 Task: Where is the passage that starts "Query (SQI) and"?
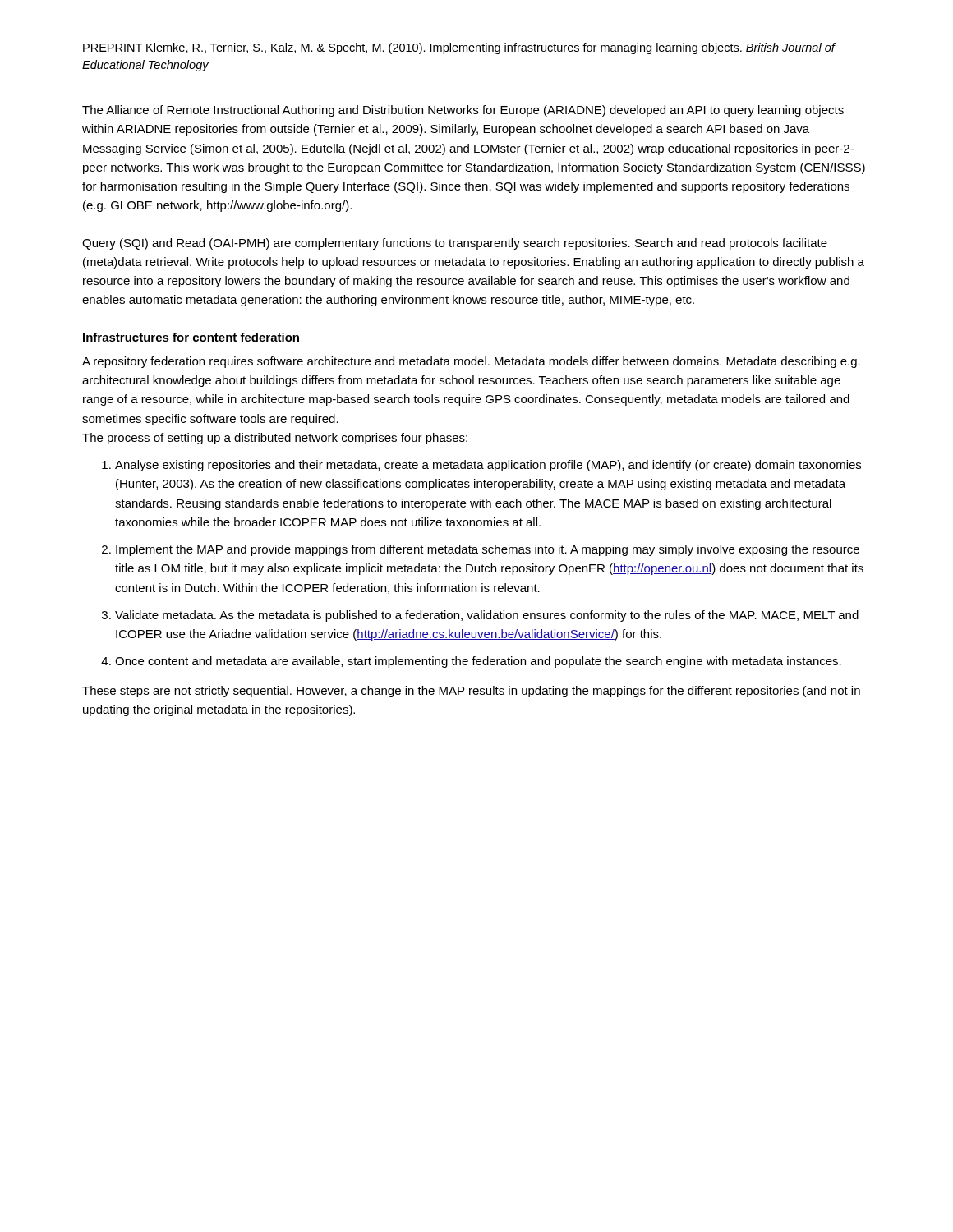pos(473,271)
